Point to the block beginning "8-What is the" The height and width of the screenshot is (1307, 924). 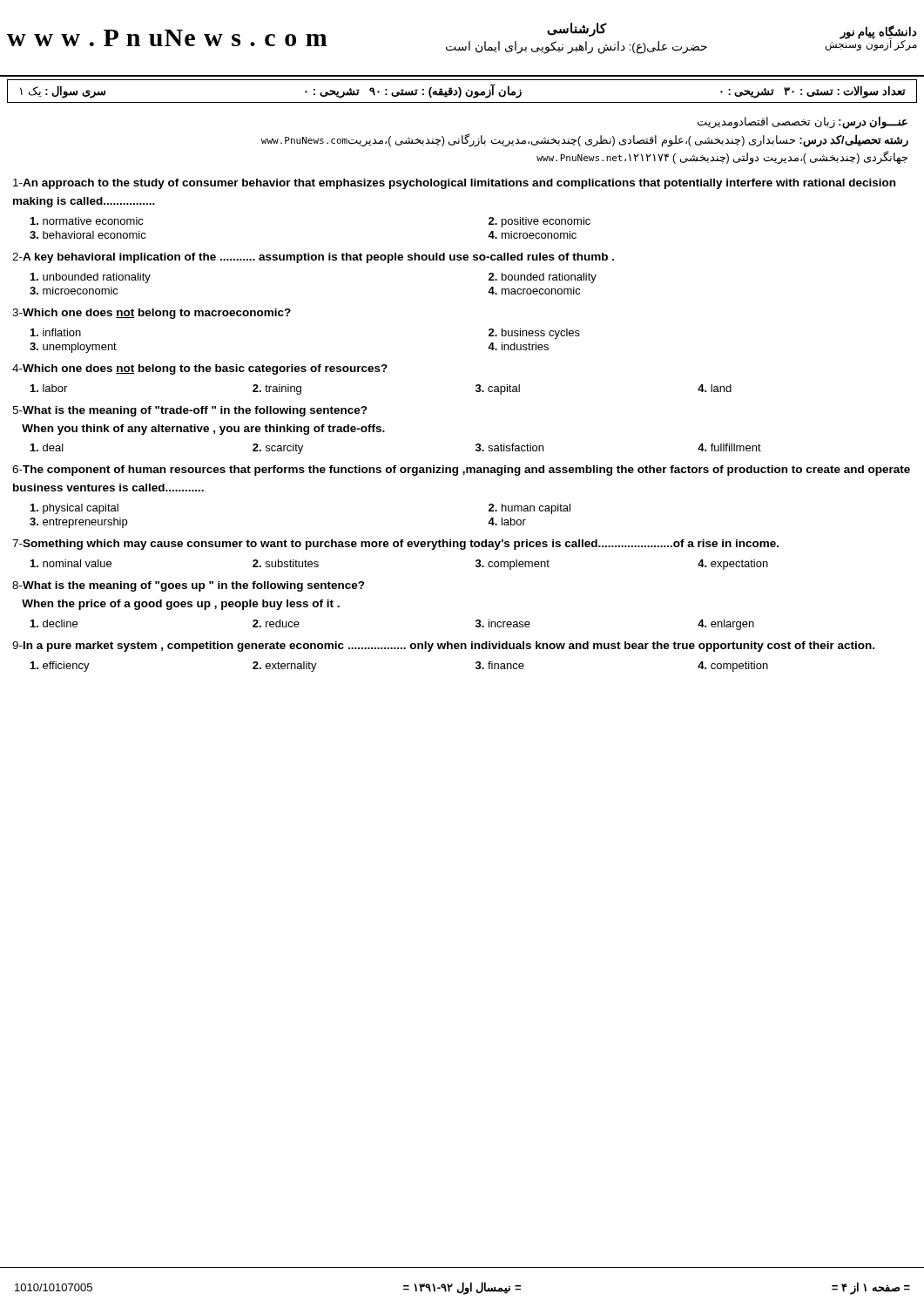tap(189, 586)
